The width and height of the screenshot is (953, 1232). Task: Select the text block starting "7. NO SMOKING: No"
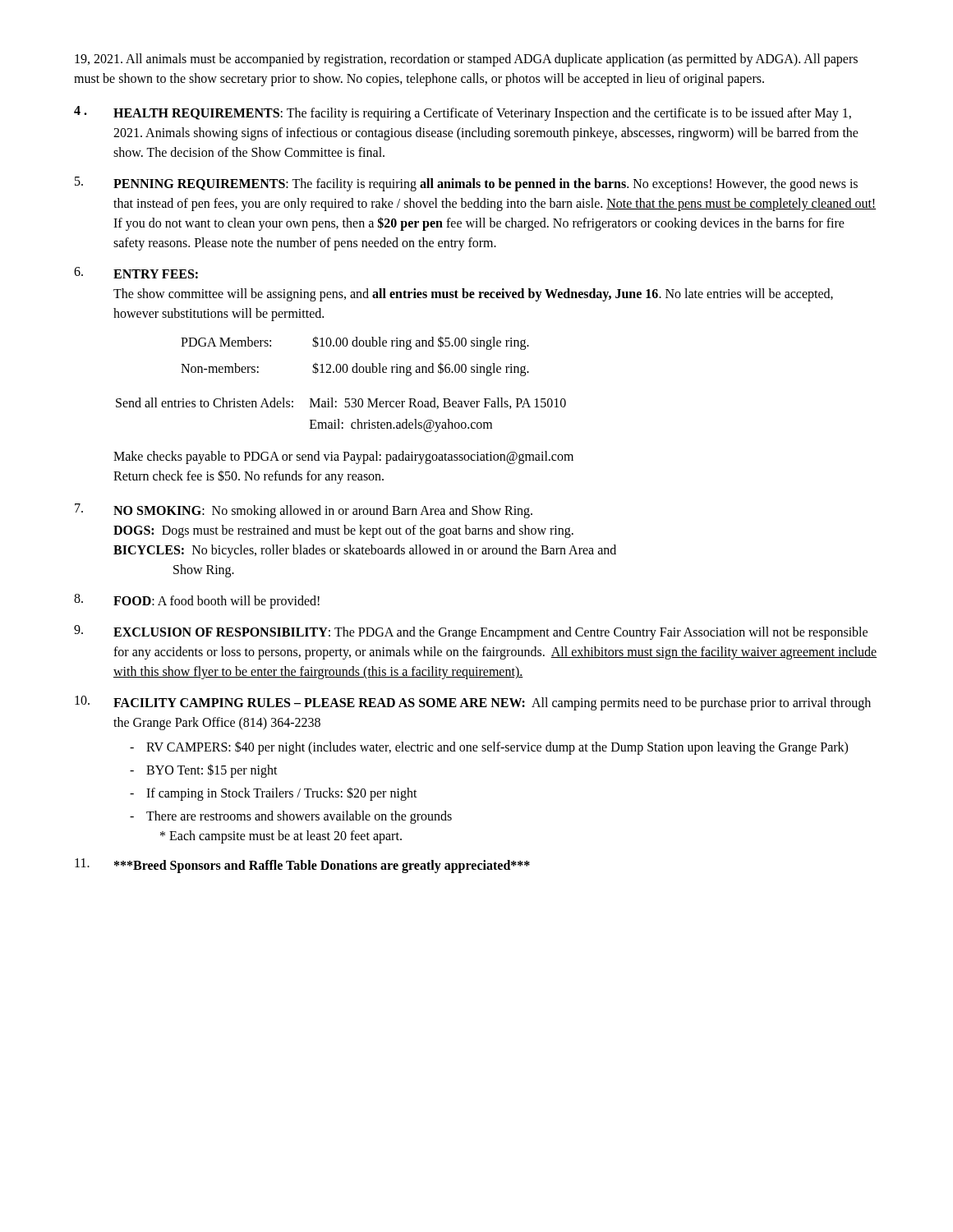[476, 541]
